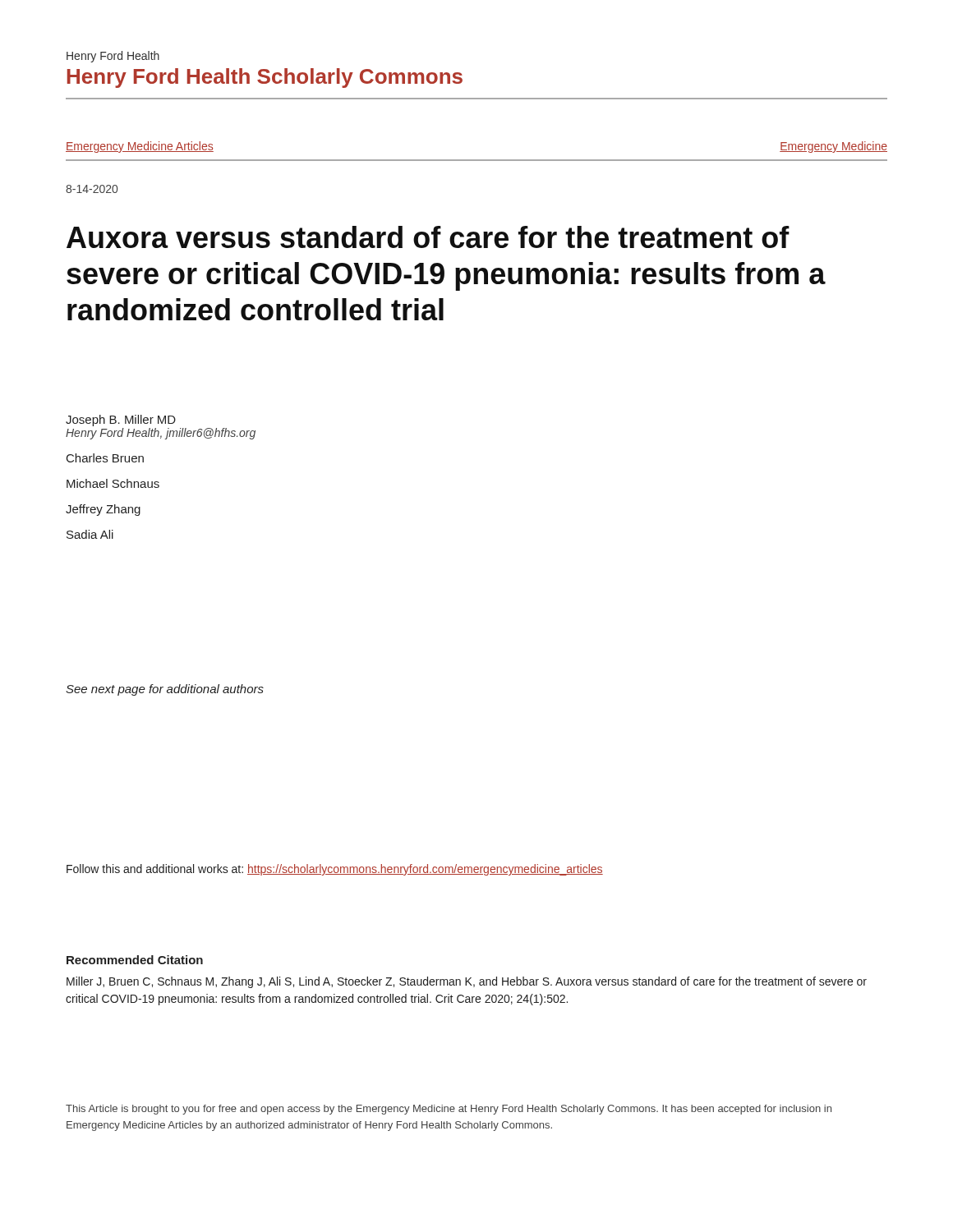Where does it say "See next page for additional authors"?
The width and height of the screenshot is (953, 1232).
[x=165, y=689]
